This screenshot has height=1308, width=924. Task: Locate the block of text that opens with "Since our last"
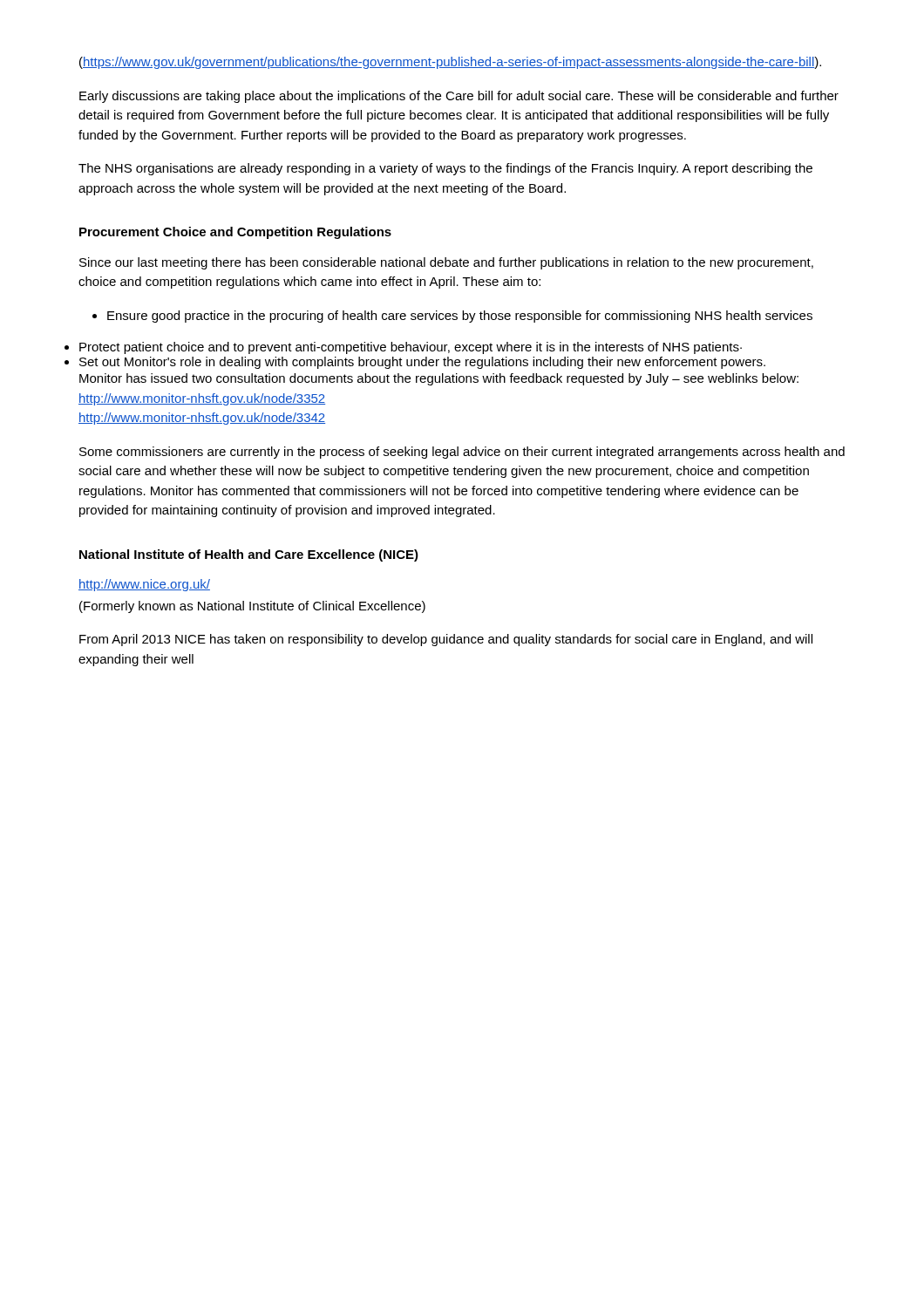pyautogui.click(x=462, y=272)
